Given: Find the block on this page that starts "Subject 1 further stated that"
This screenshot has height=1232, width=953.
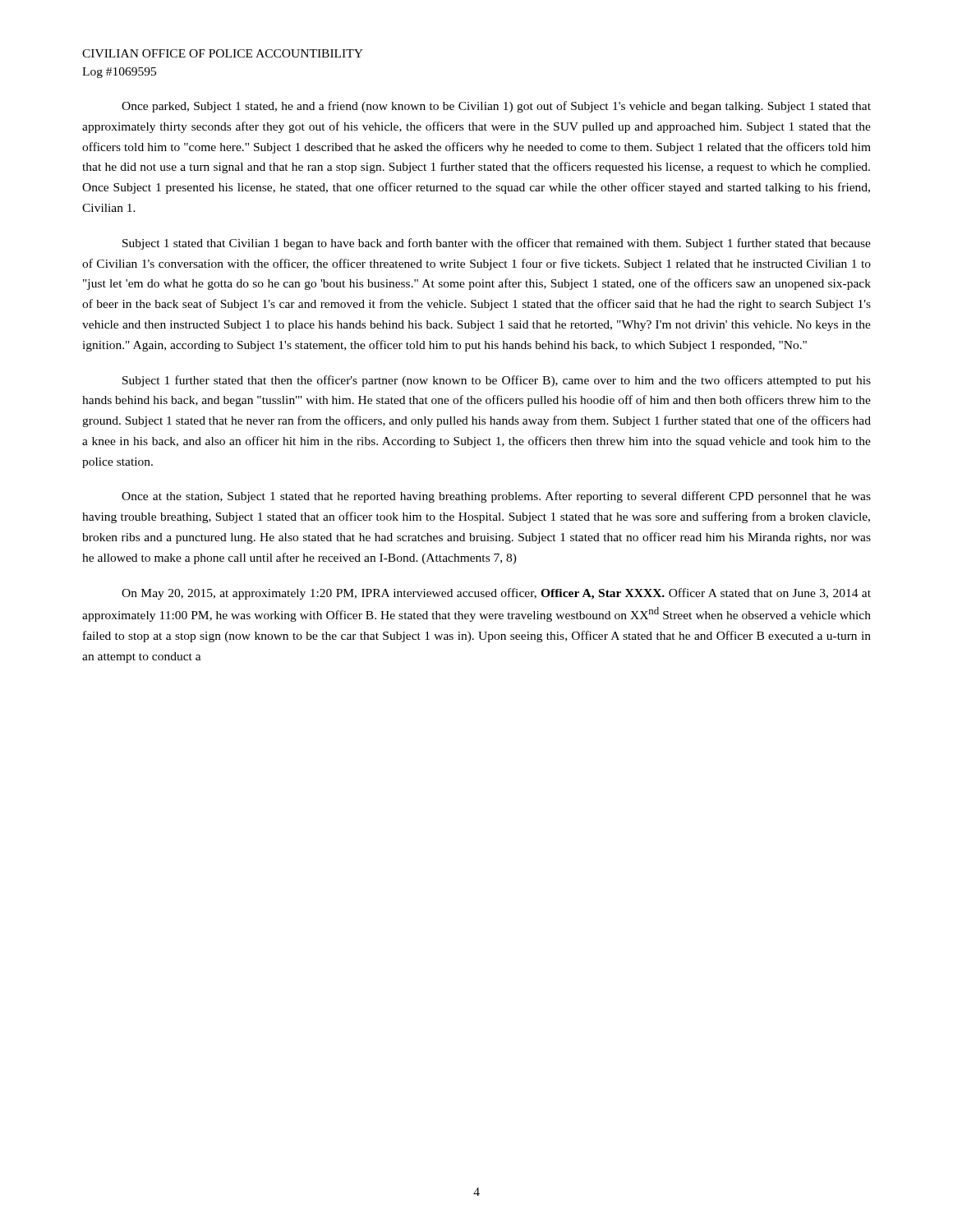Looking at the screenshot, I should (x=476, y=421).
